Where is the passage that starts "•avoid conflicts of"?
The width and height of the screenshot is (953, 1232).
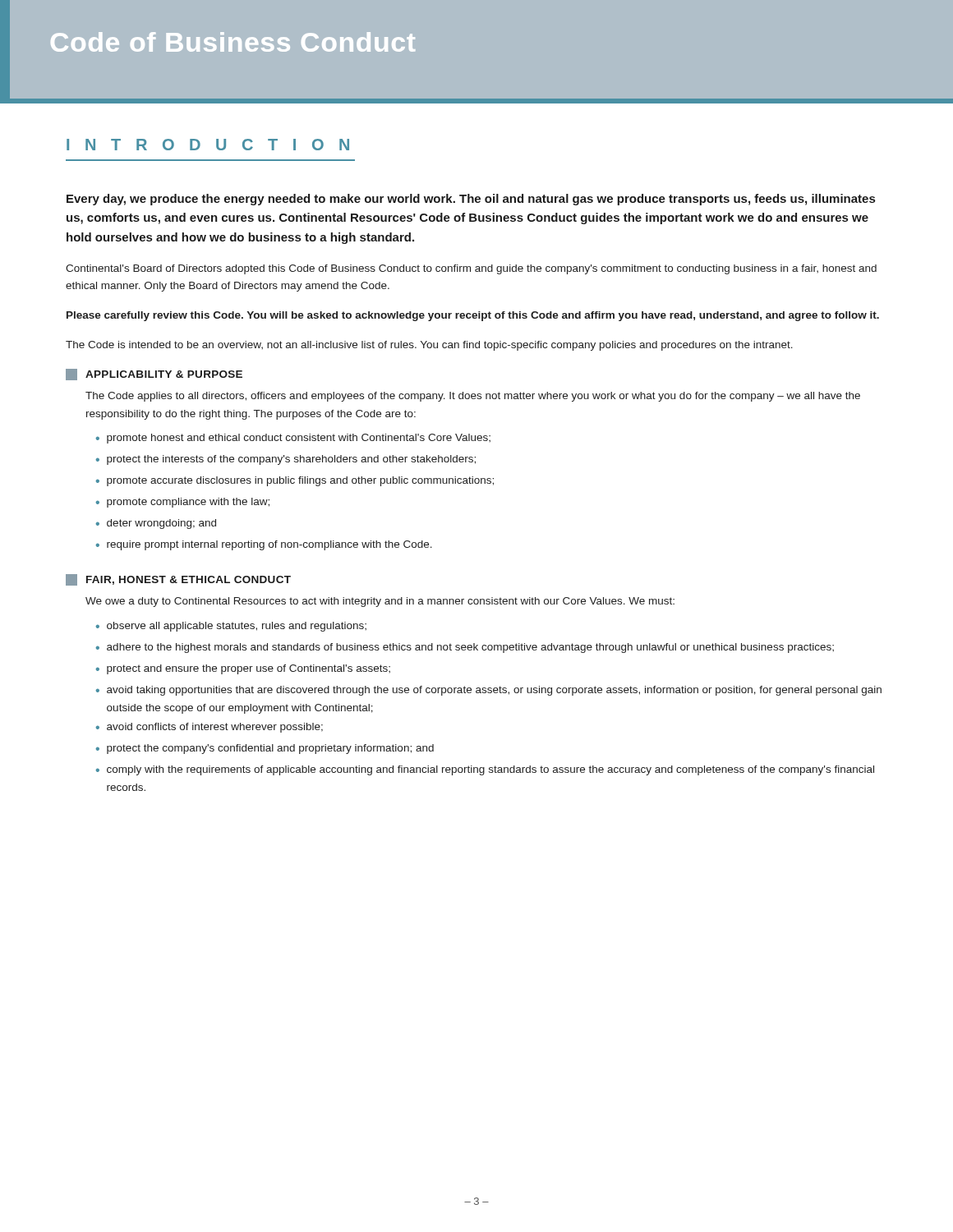point(209,728)
